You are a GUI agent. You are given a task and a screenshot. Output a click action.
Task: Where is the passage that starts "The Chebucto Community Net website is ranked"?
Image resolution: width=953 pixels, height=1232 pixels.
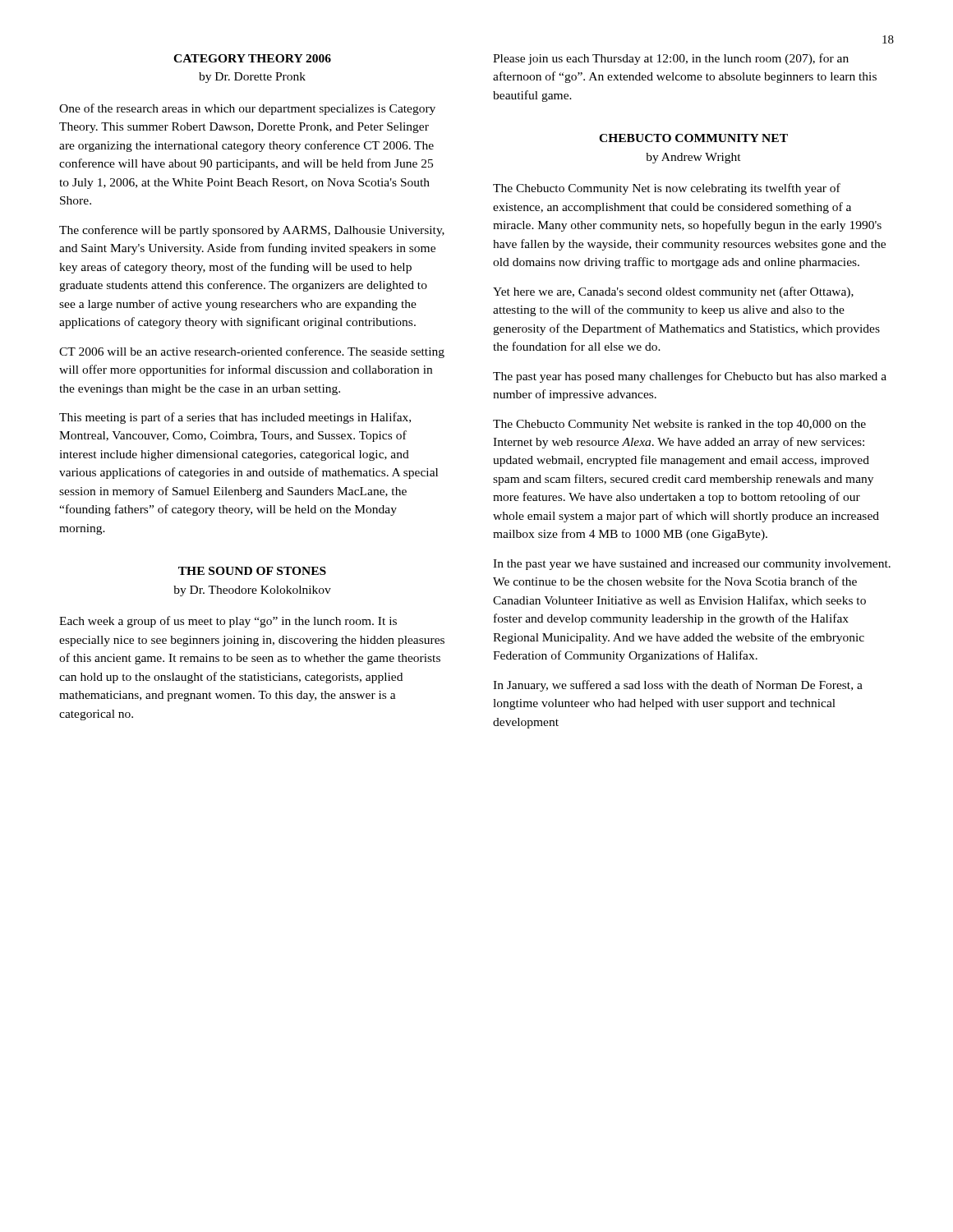686,478
